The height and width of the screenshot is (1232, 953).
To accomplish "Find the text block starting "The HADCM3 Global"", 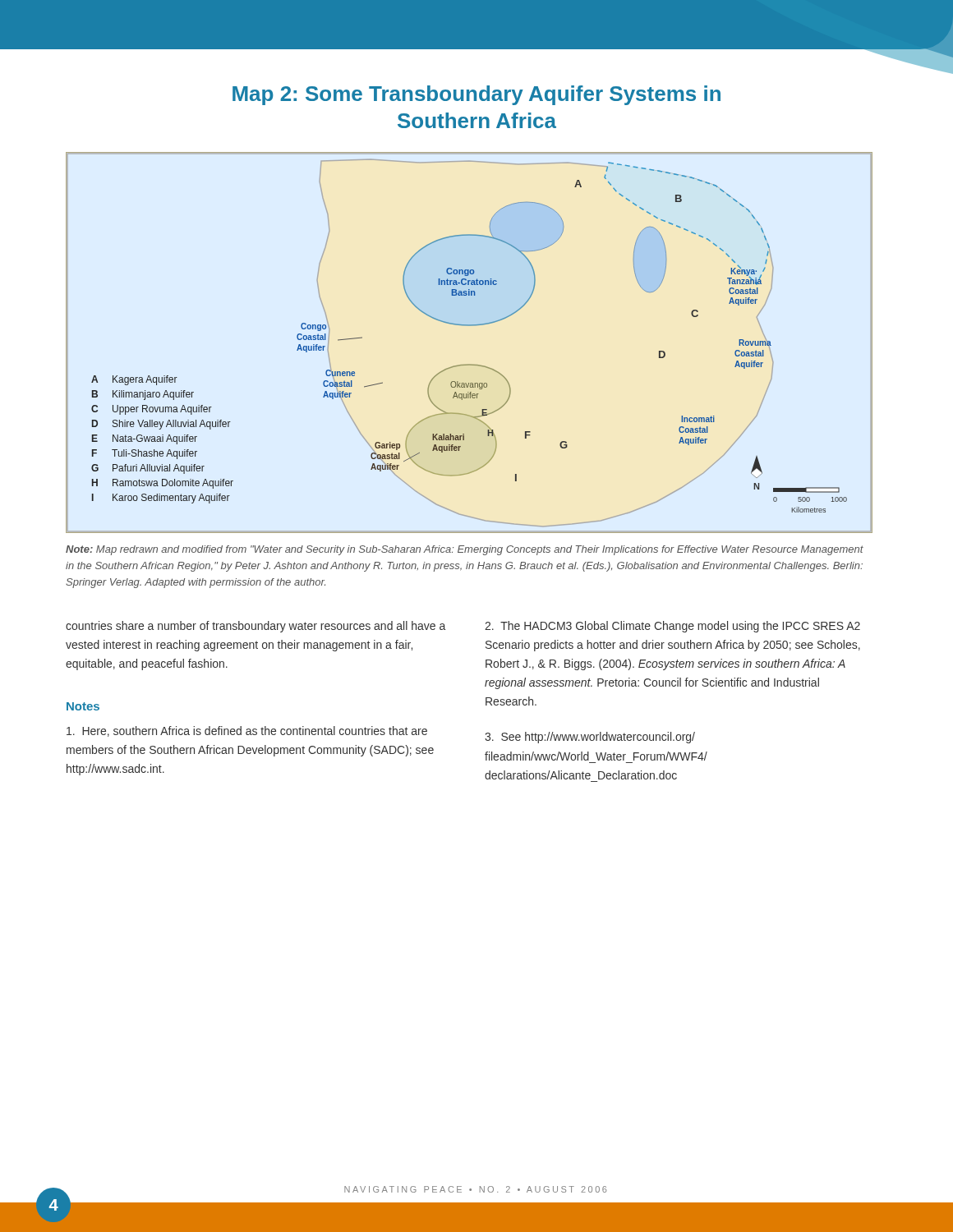I will [673, 664].
